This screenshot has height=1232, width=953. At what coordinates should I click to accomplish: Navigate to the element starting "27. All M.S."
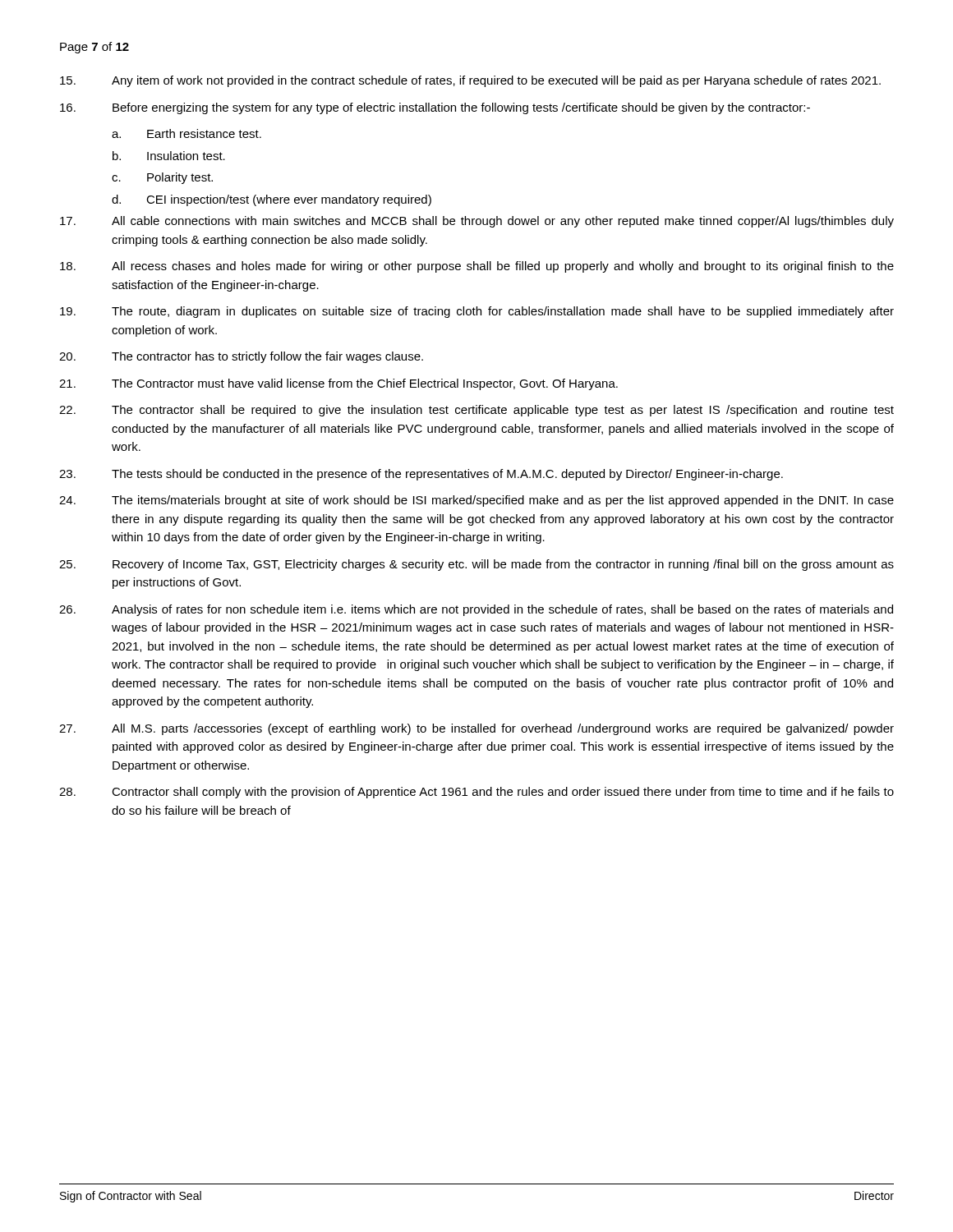pos(476,747)
